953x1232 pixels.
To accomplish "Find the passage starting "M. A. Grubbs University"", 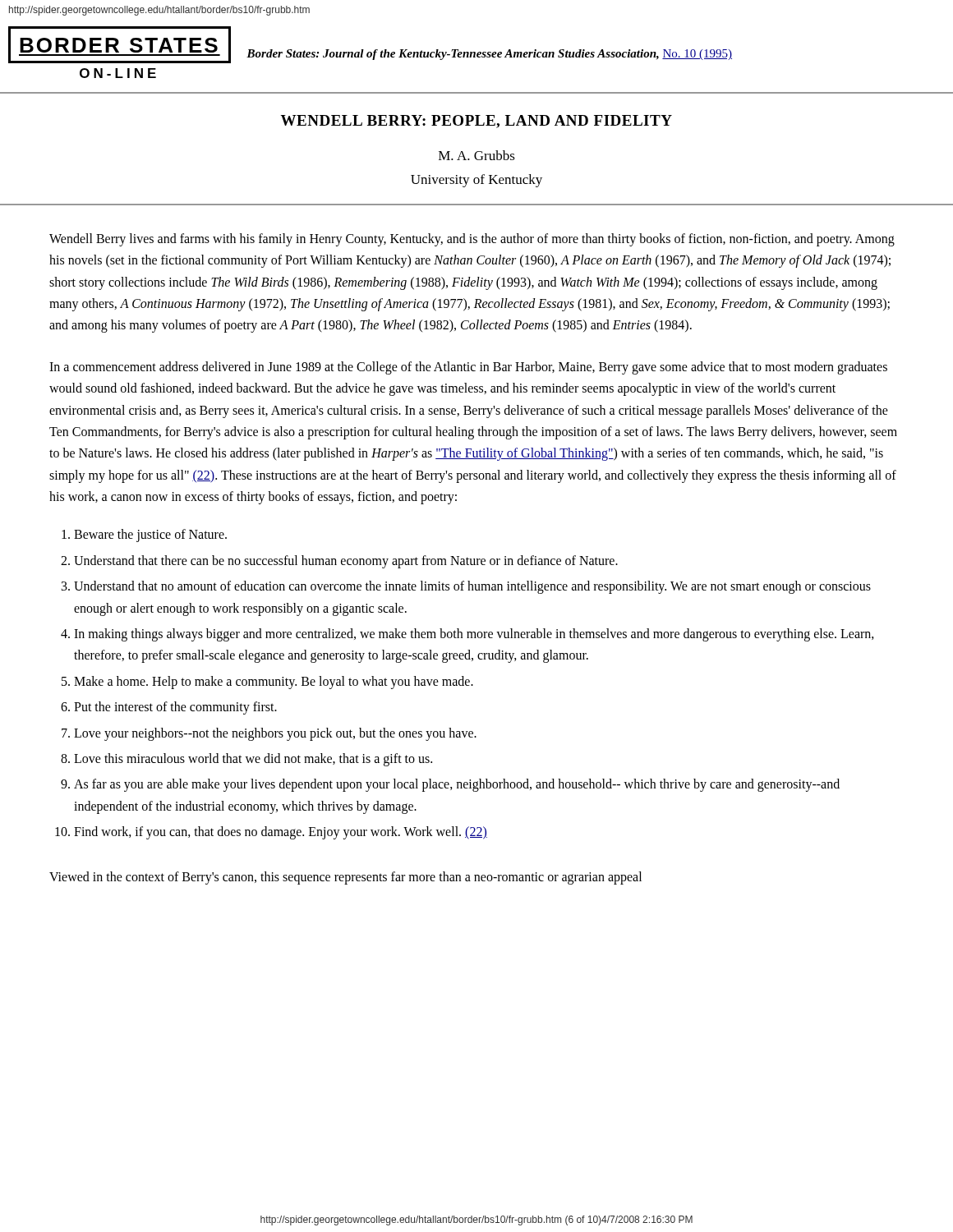I will point(476,167).
